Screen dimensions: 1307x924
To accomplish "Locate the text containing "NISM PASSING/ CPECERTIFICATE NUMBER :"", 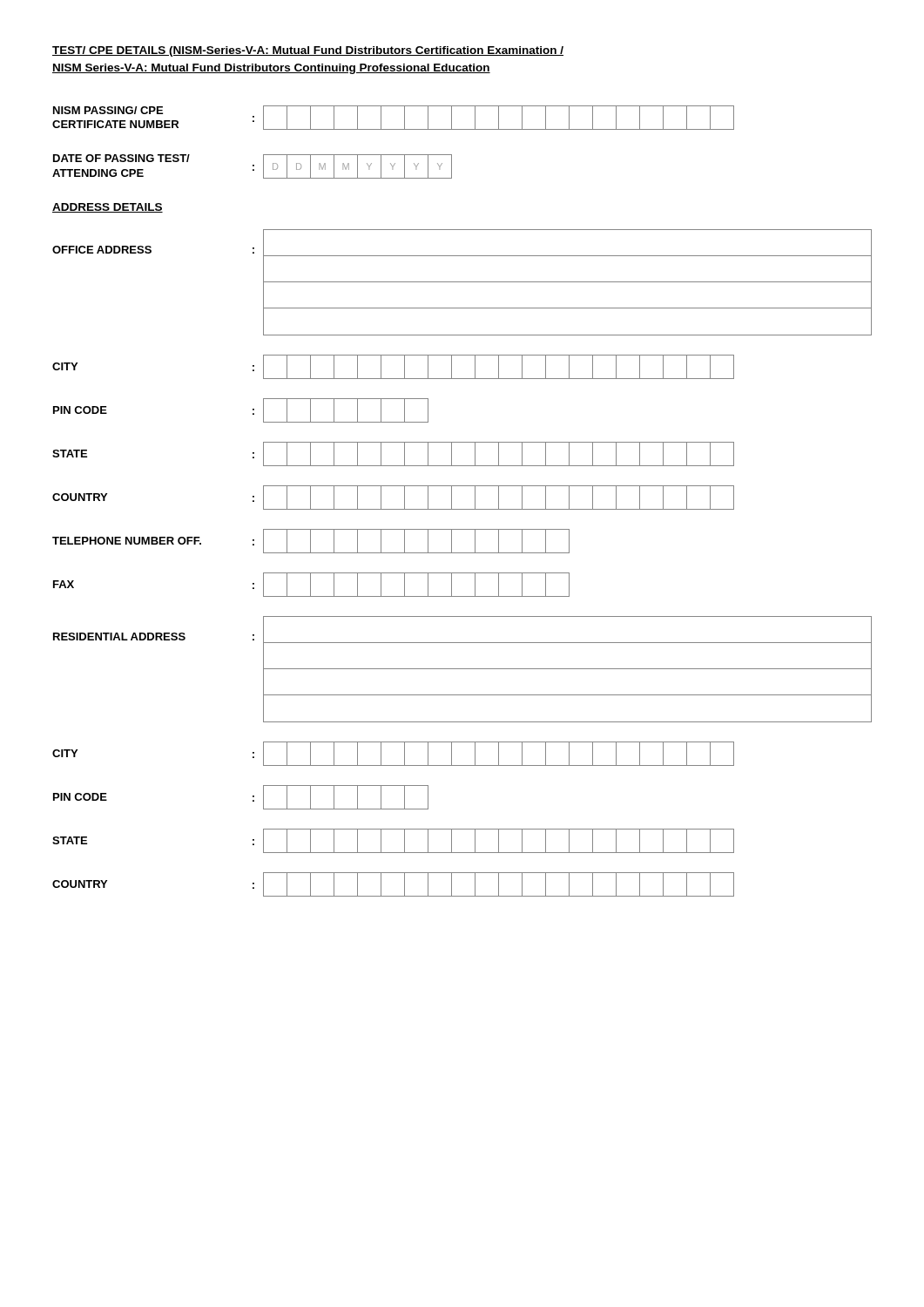I will [x=462, y=118].
